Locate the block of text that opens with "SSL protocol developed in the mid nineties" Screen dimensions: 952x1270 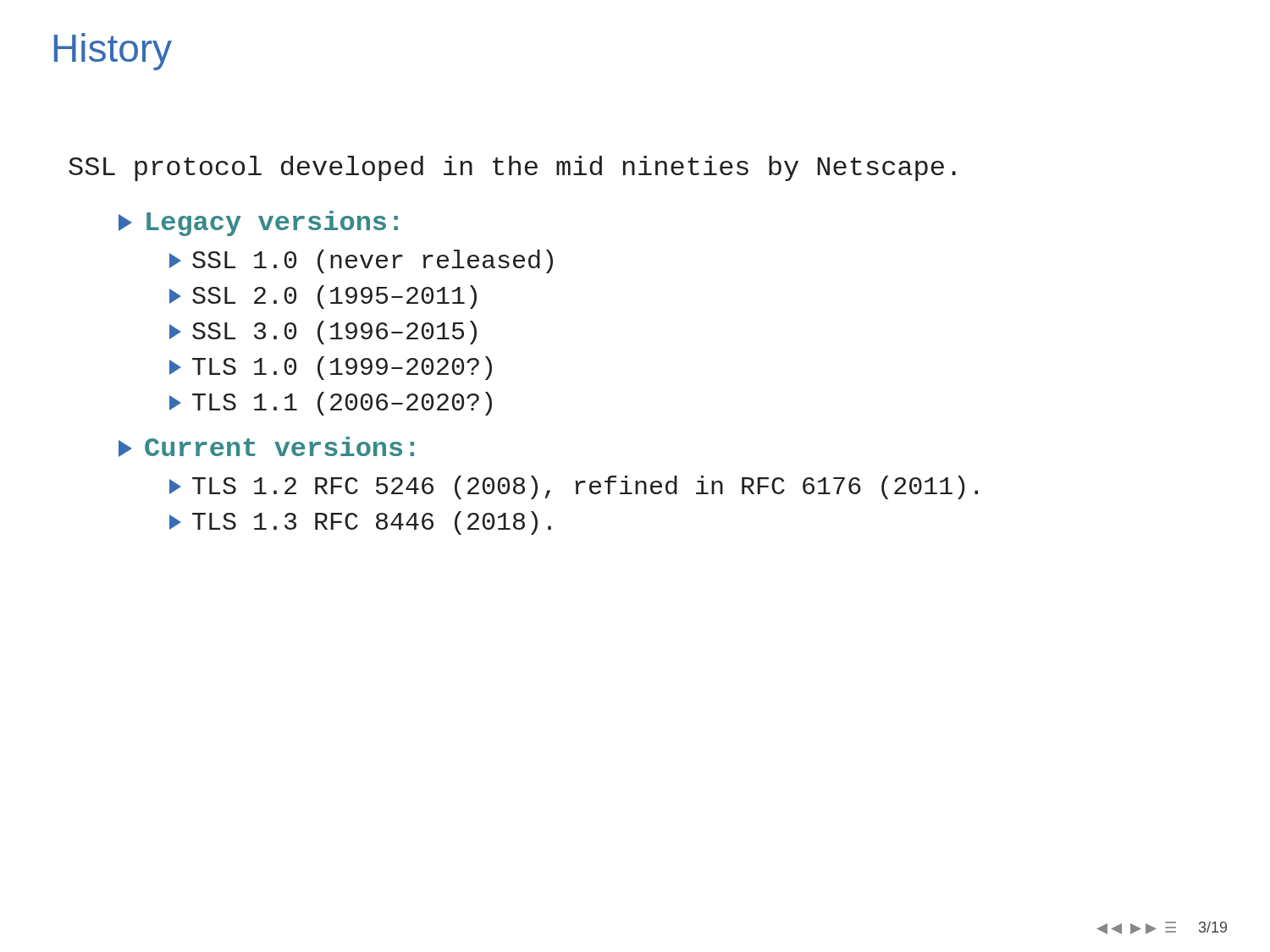point(515,168)
